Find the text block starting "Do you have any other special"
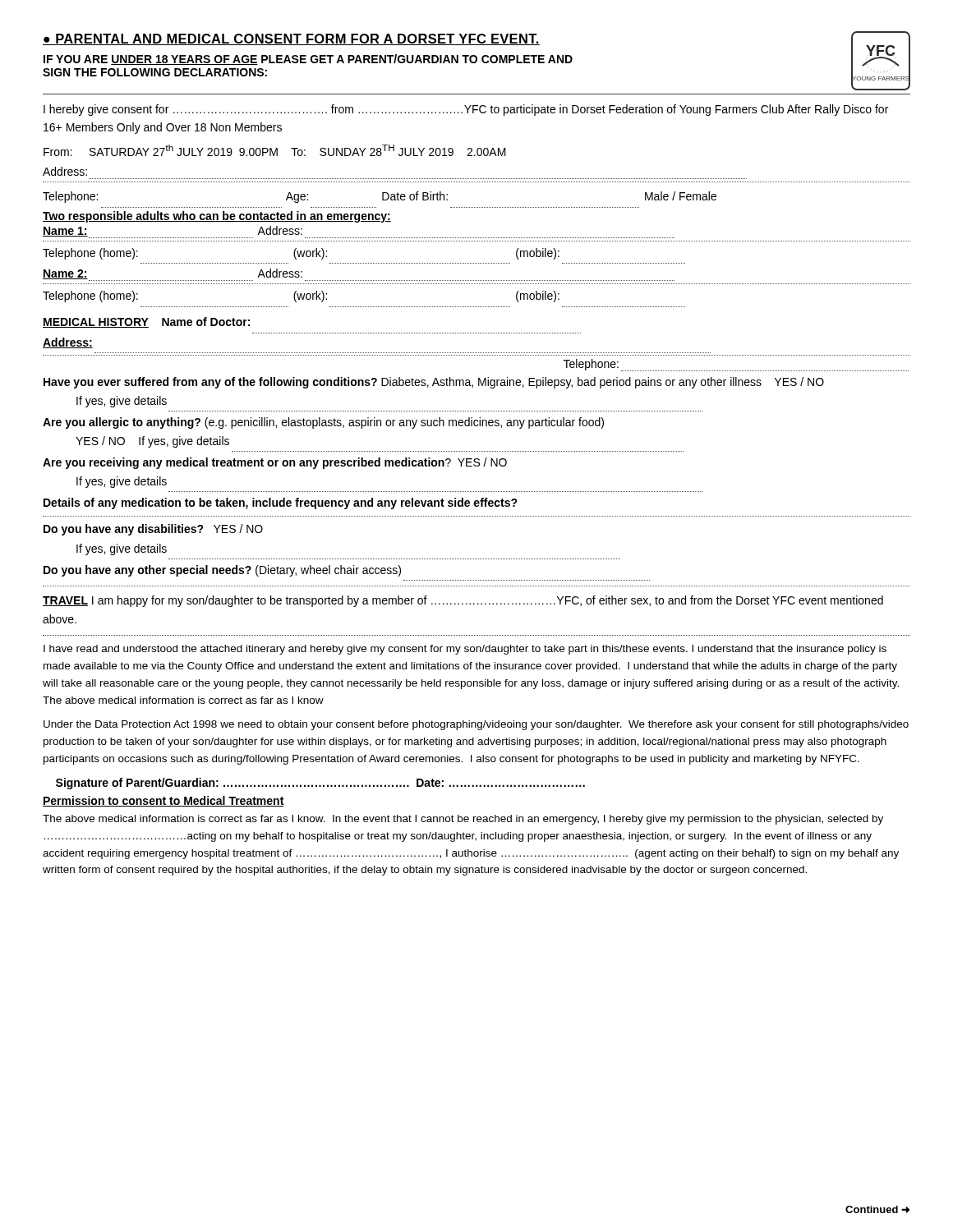This screenshot has height=1232, width=953. click(x=346, y=571)
